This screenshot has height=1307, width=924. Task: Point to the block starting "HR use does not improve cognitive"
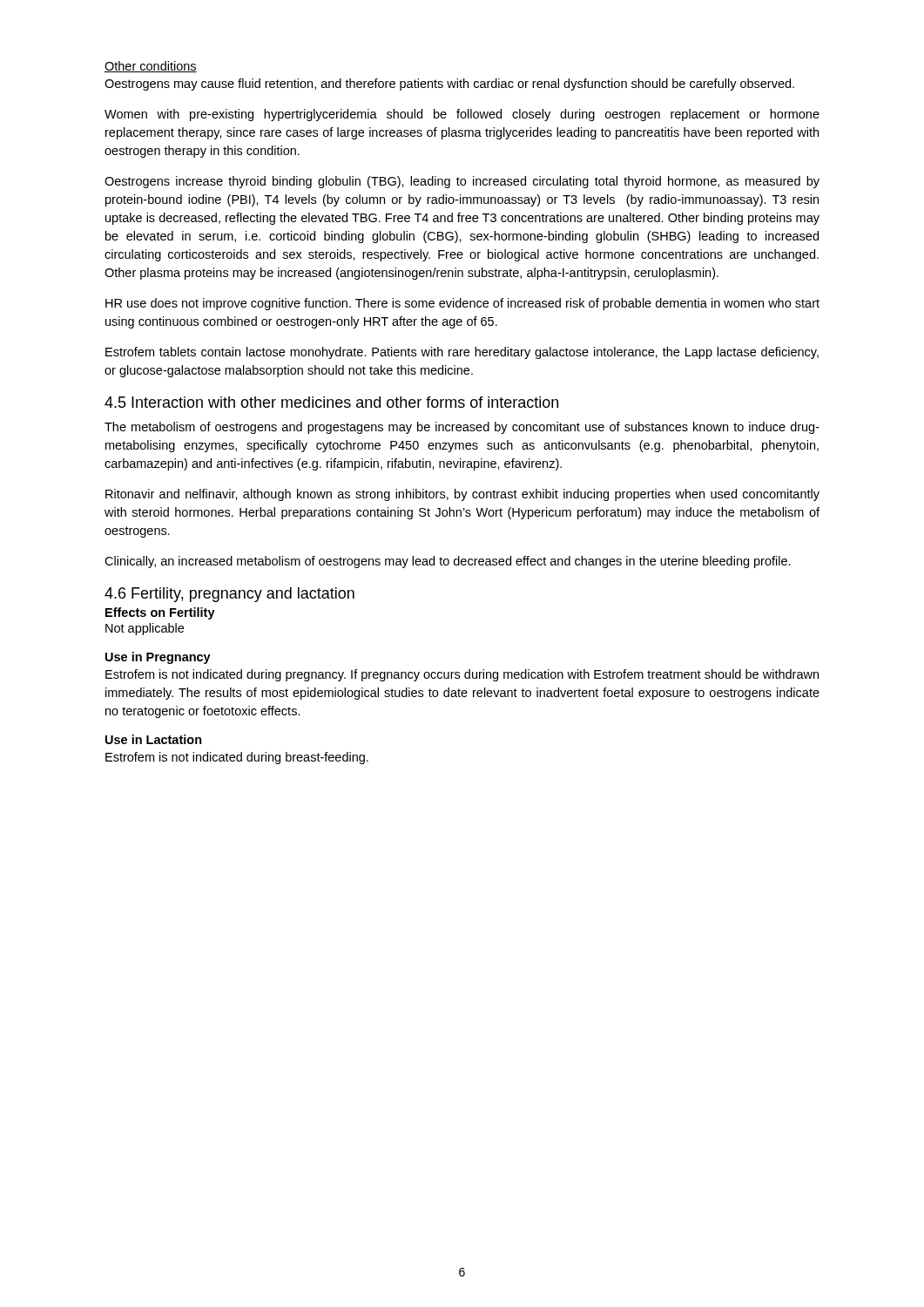point(462,313)
